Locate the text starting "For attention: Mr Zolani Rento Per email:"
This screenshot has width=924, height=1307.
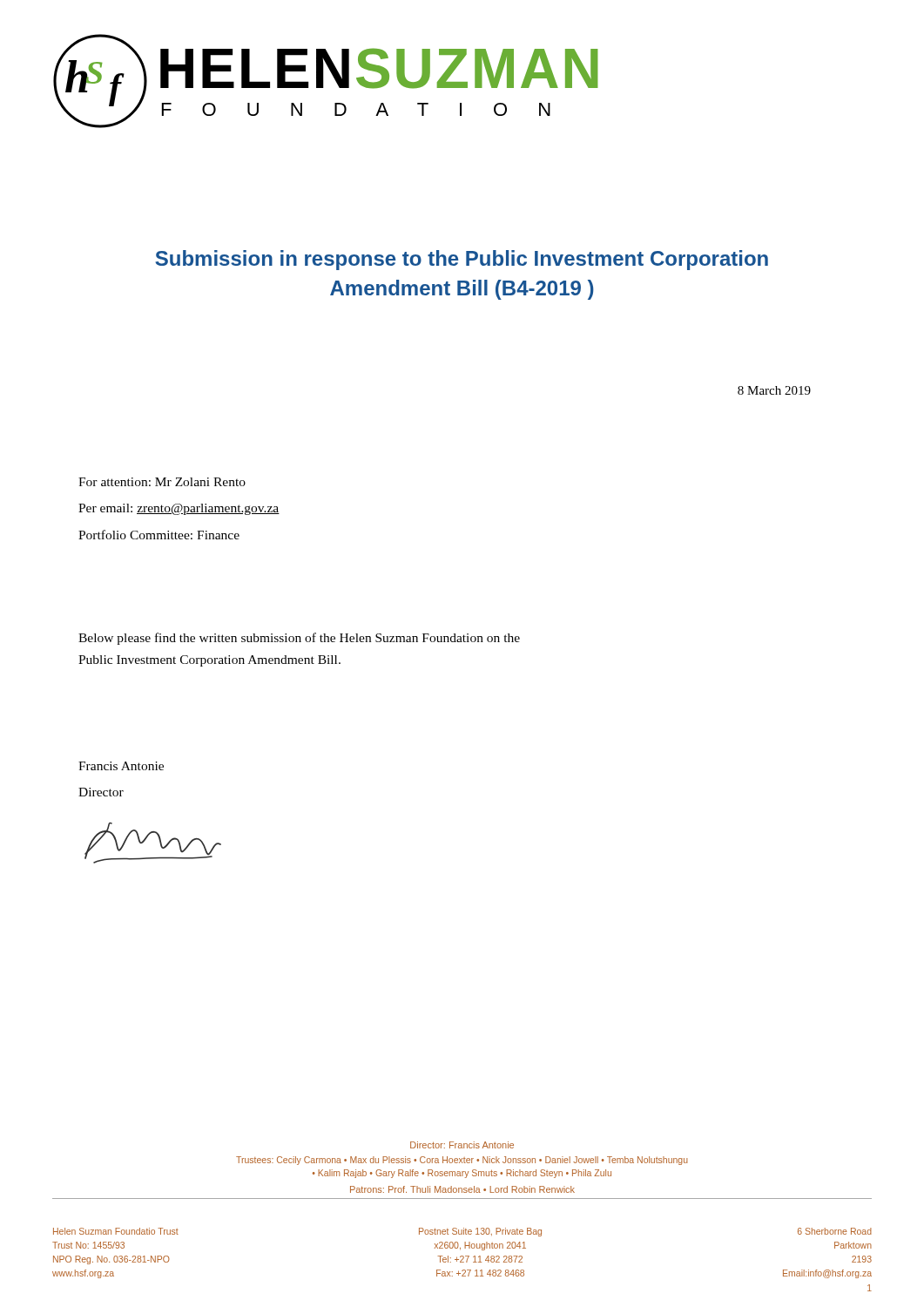(179, 508)
